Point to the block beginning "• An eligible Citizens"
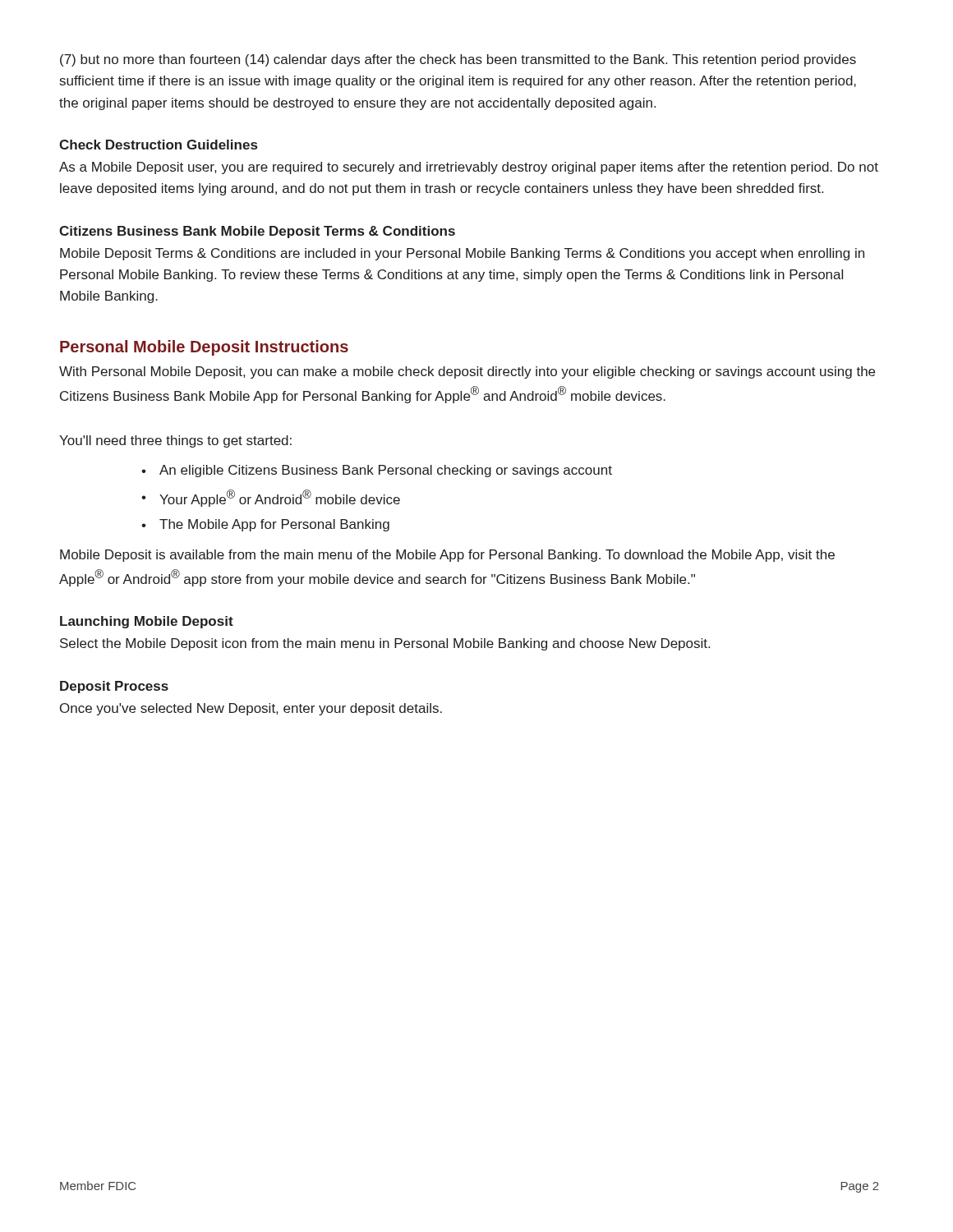 [510, 472]
